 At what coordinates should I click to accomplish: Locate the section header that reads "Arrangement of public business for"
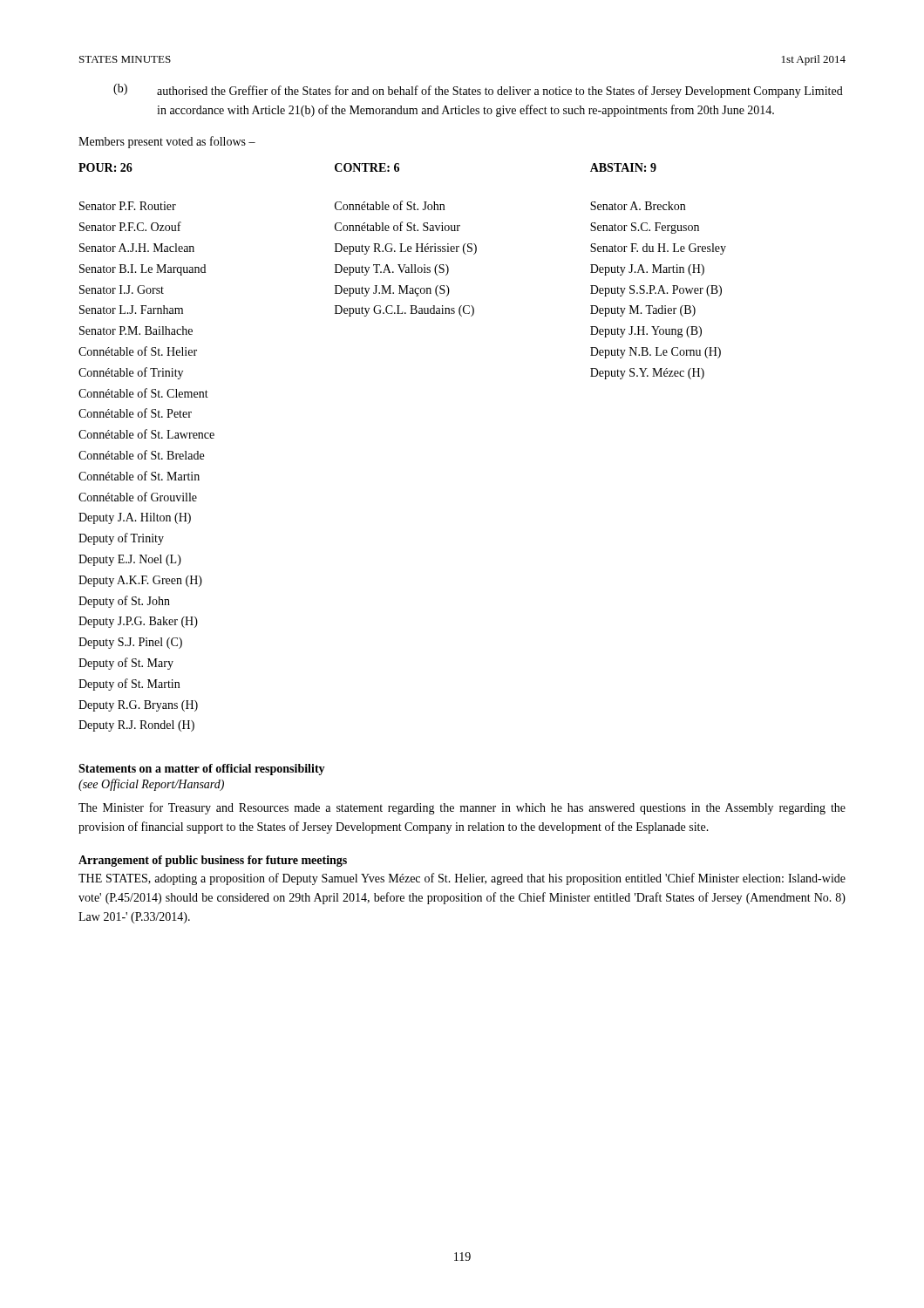(213, 861)
